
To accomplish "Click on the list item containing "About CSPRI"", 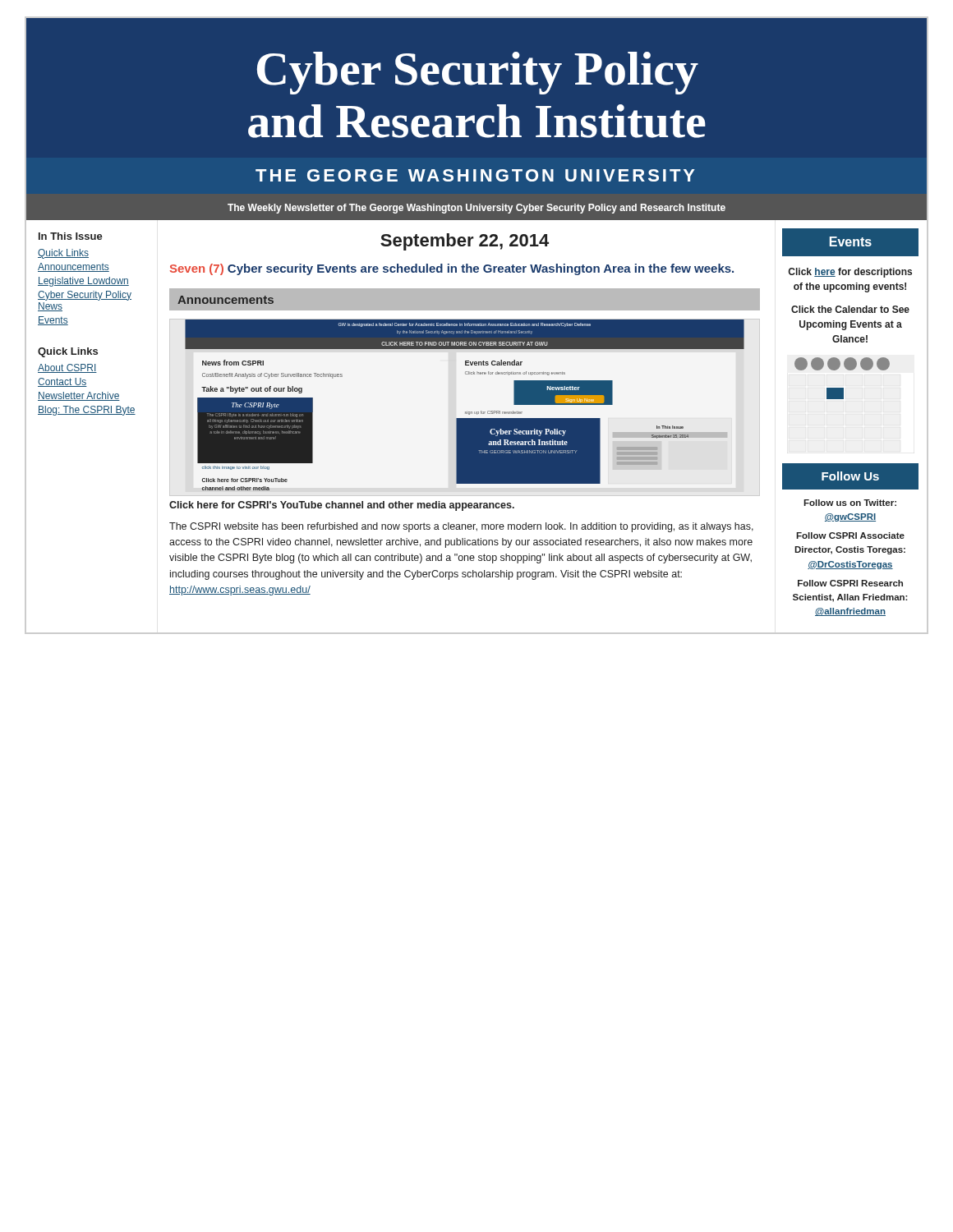I will click(x=67, y=368).
